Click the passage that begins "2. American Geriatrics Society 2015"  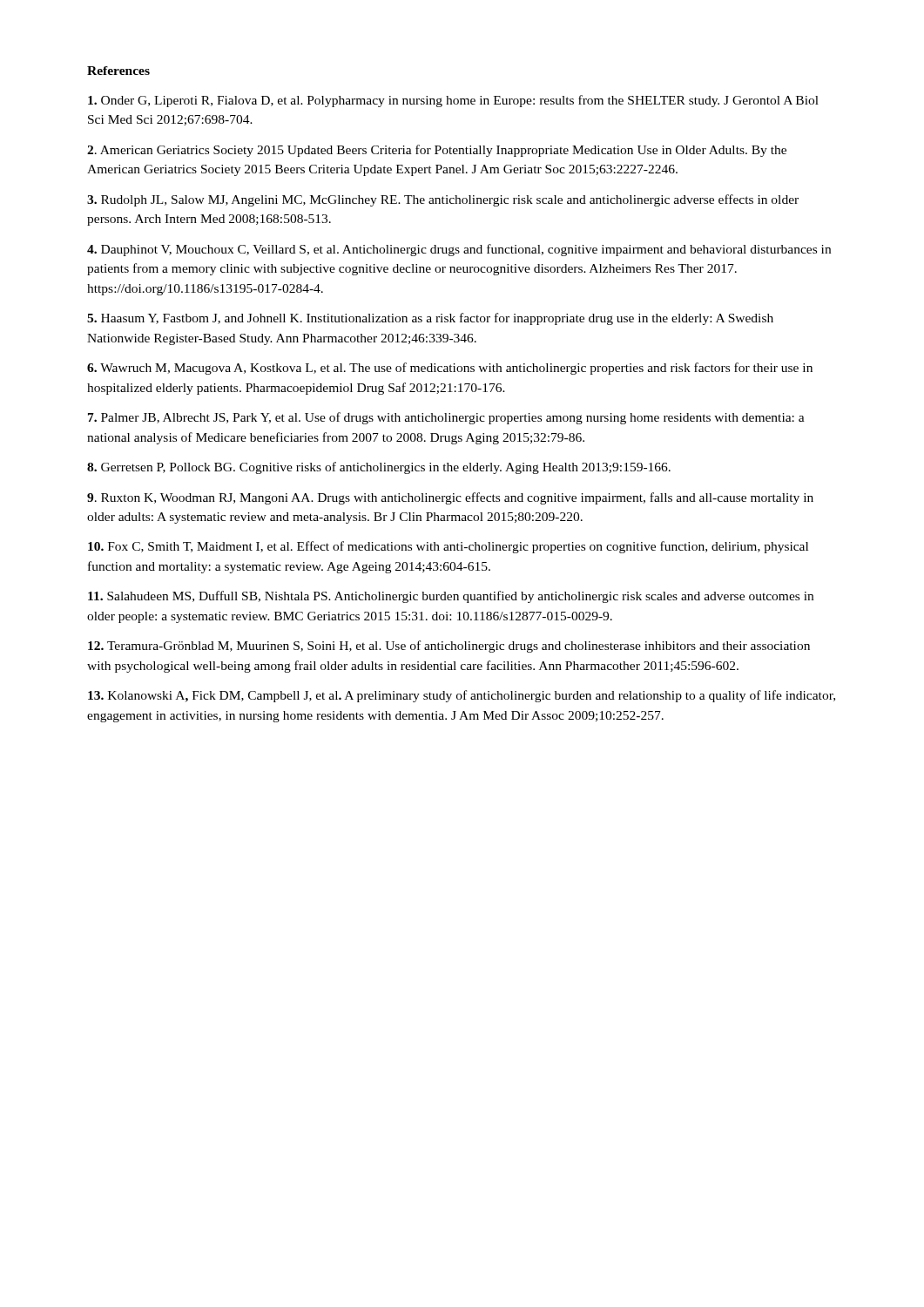point(437,159)
